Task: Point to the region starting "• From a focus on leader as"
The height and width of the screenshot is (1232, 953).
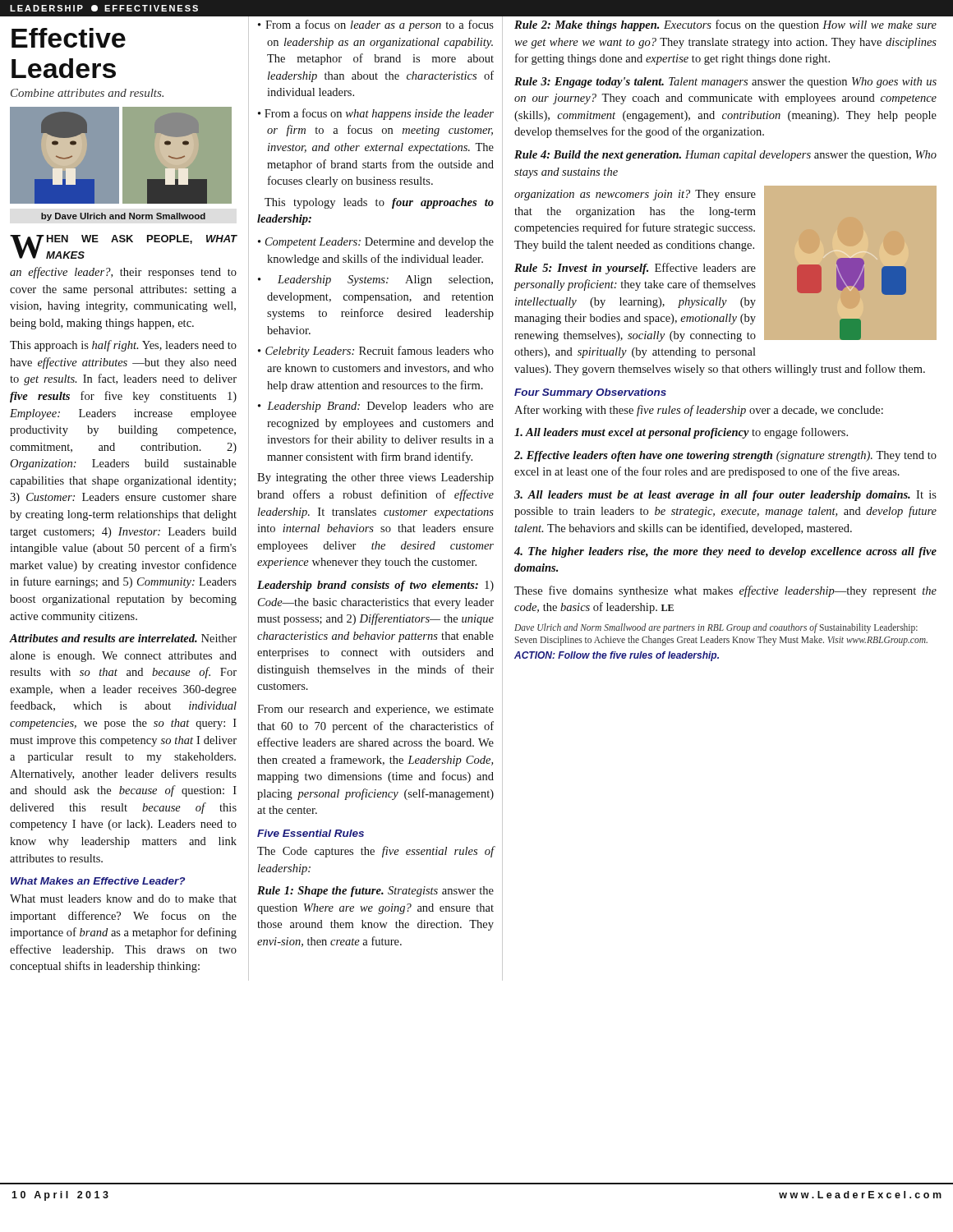Action: click(x=375, y=418)
